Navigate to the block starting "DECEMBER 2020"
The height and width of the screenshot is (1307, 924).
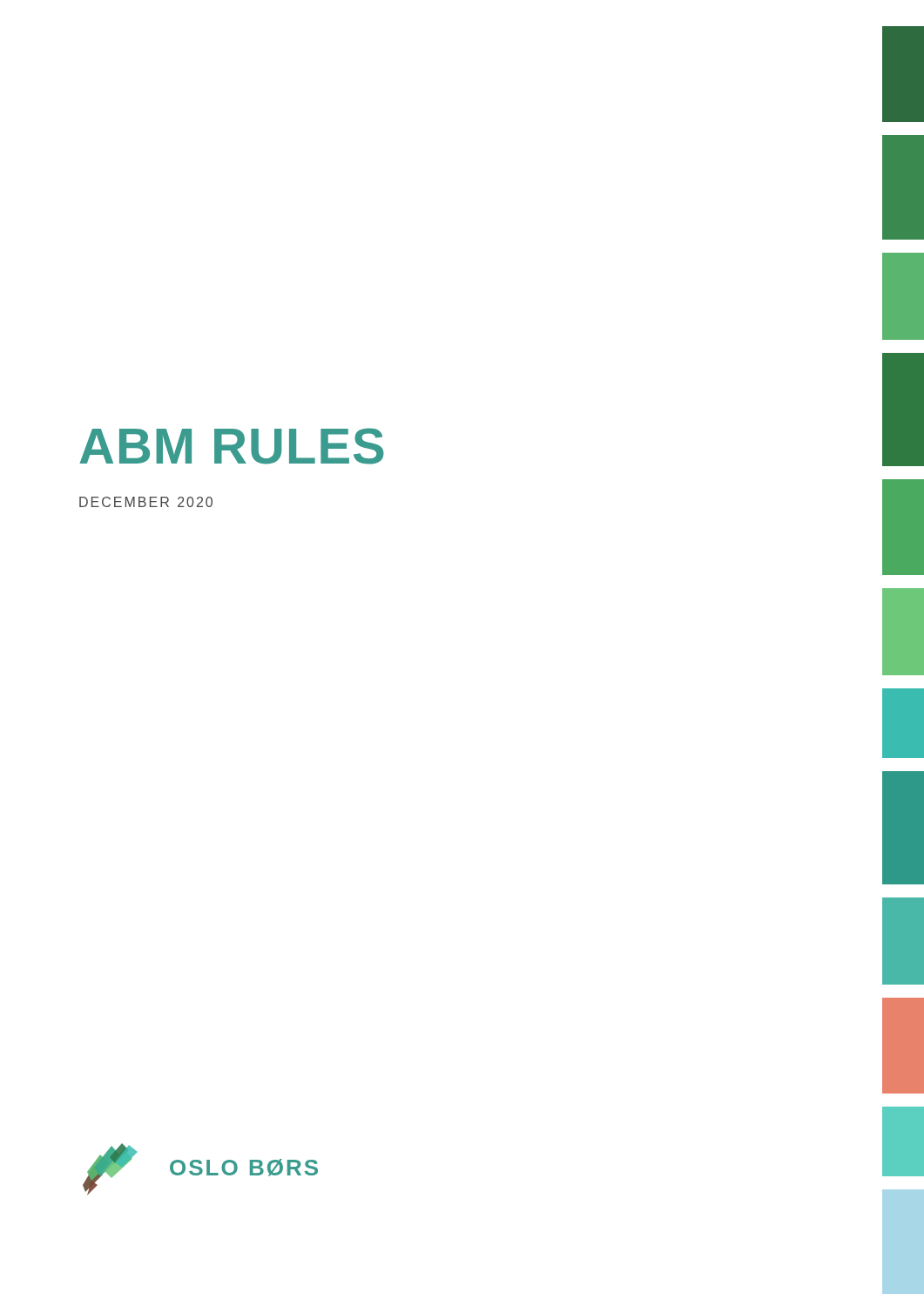tap(147, 502)
